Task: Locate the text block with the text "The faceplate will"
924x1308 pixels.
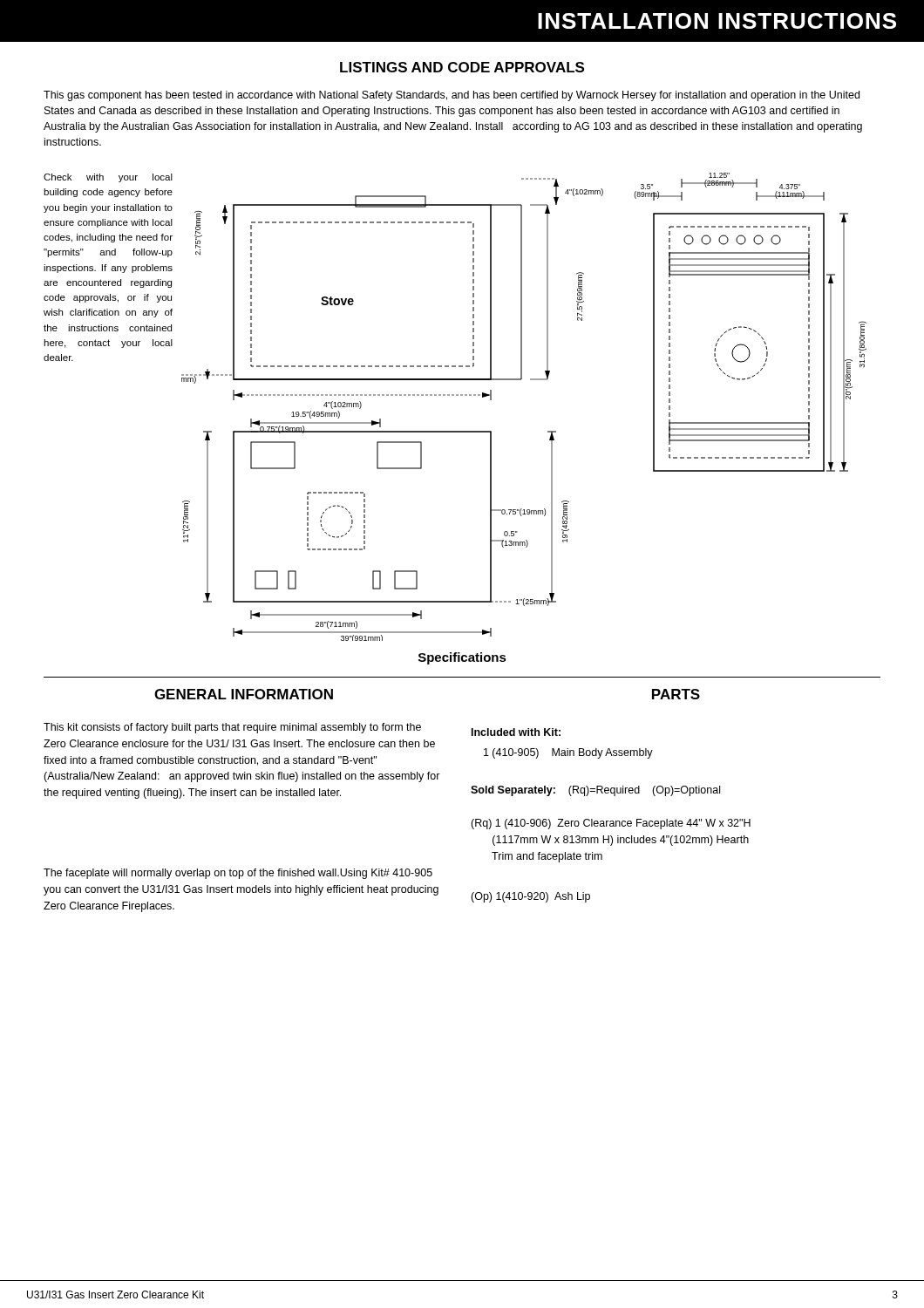Action: pos(241,889)
